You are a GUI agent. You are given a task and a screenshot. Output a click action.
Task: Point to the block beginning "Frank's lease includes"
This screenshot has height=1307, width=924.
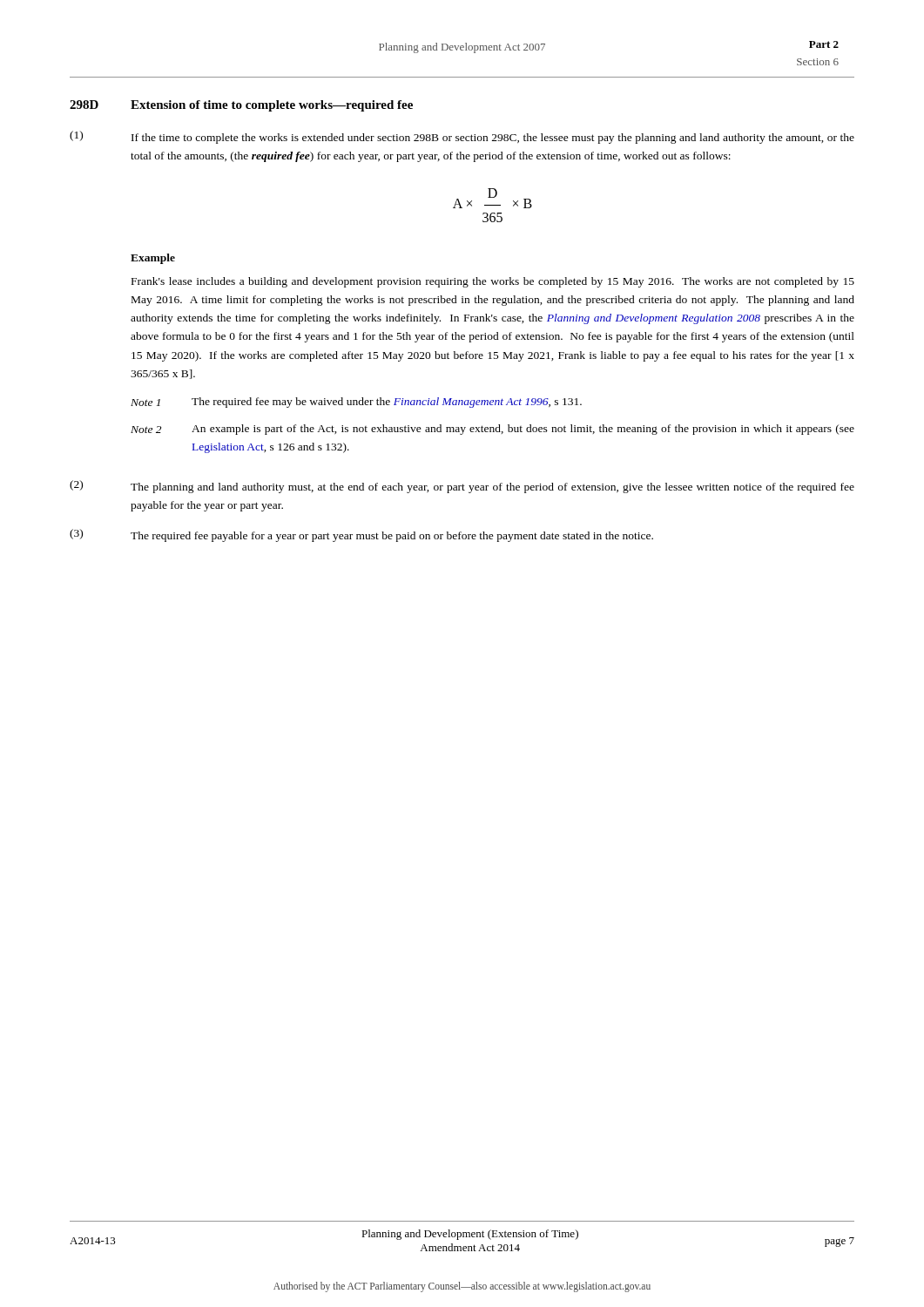click(492, 327)
